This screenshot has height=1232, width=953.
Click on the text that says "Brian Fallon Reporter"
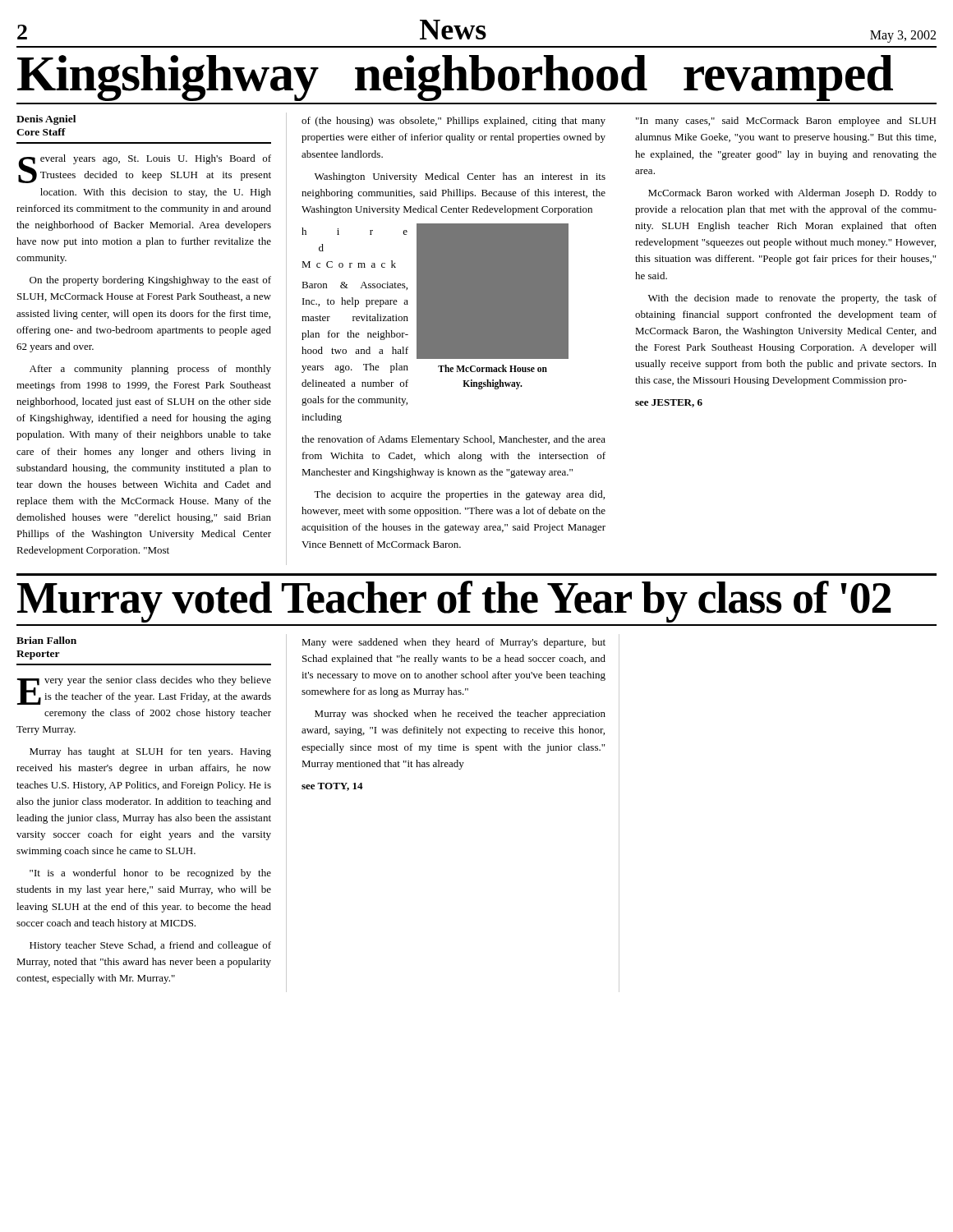click(46, 640)
